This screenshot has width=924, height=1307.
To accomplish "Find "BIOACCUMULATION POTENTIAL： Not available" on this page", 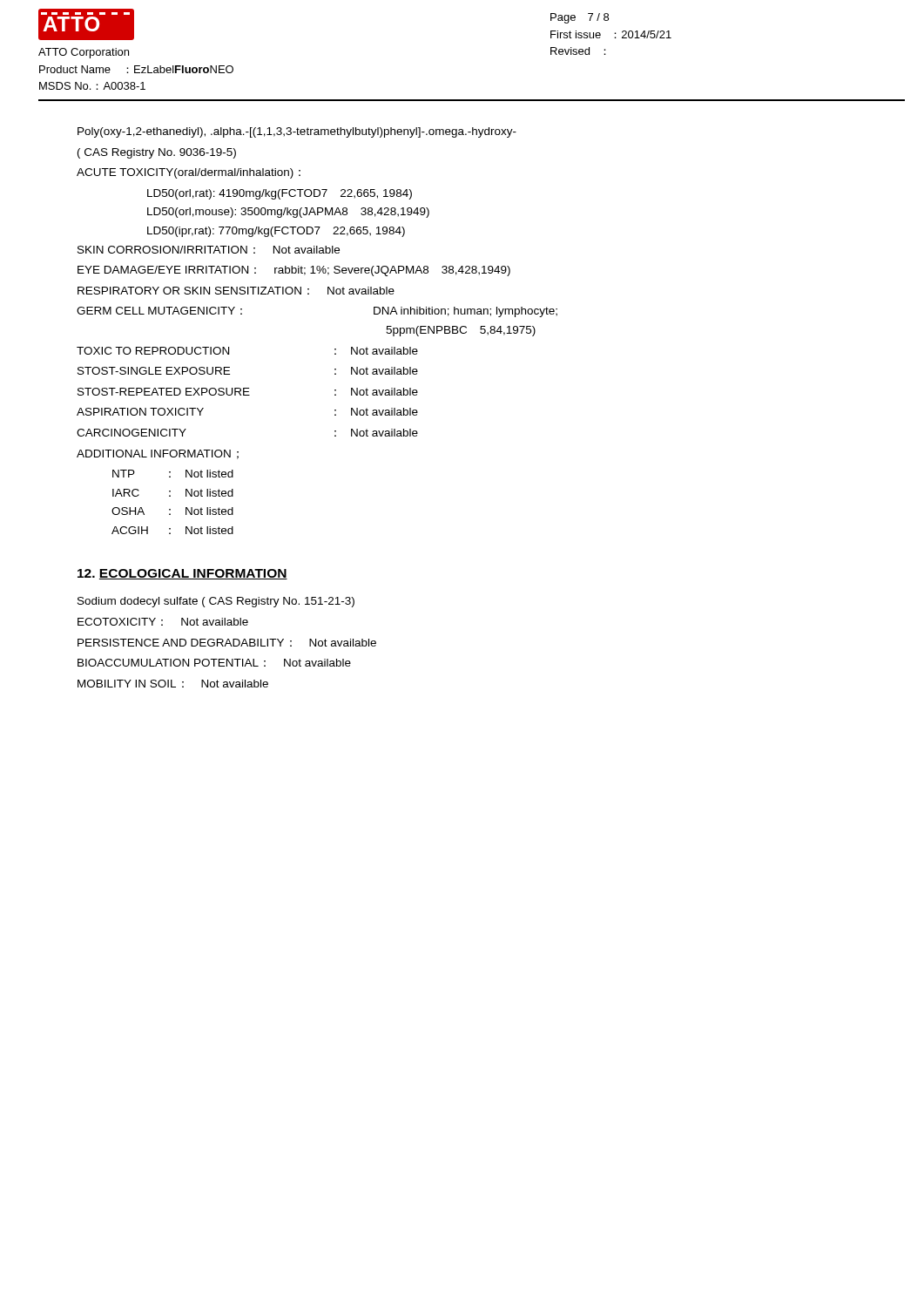I will point(214,663).
